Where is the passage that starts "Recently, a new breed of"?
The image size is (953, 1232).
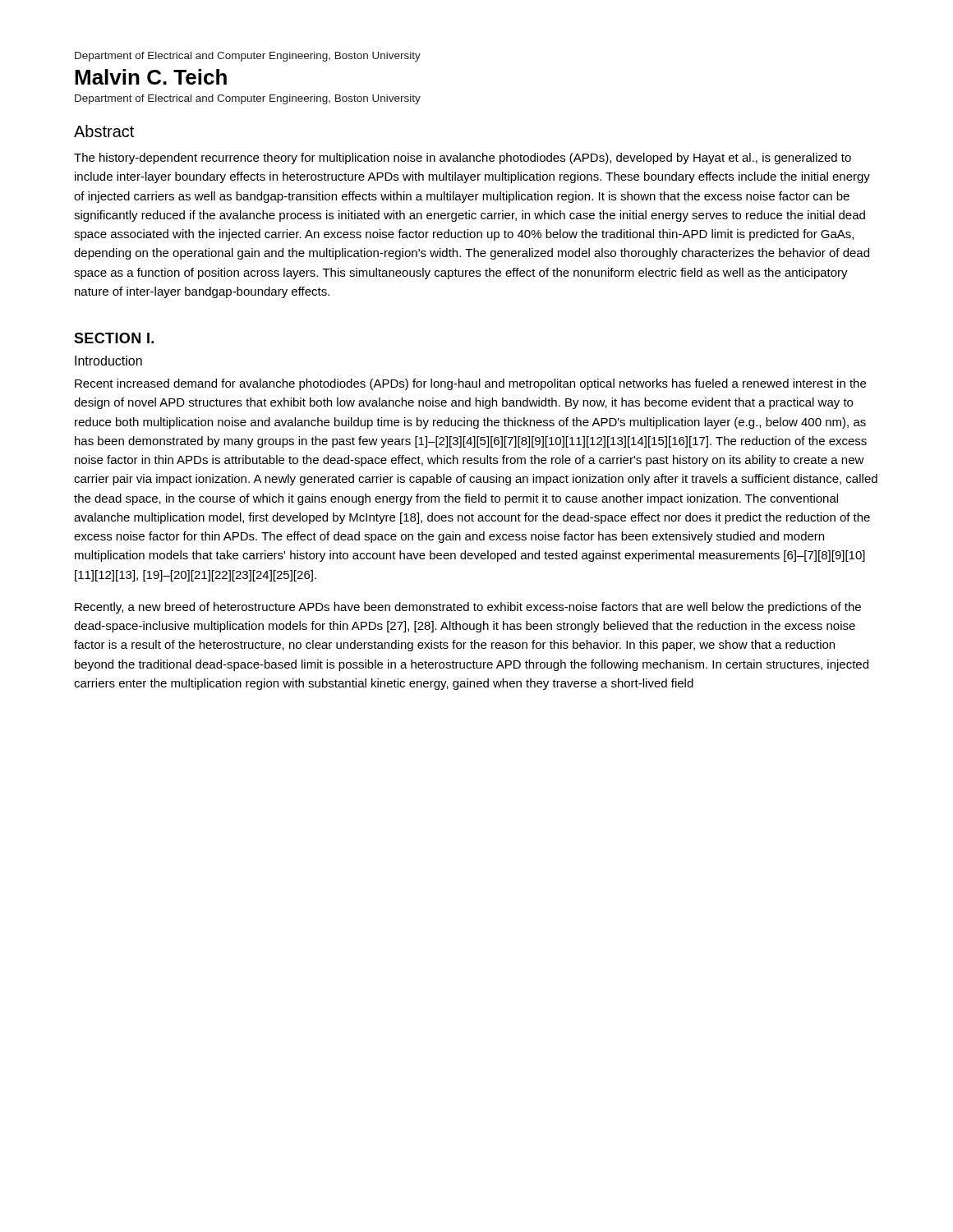472,645
